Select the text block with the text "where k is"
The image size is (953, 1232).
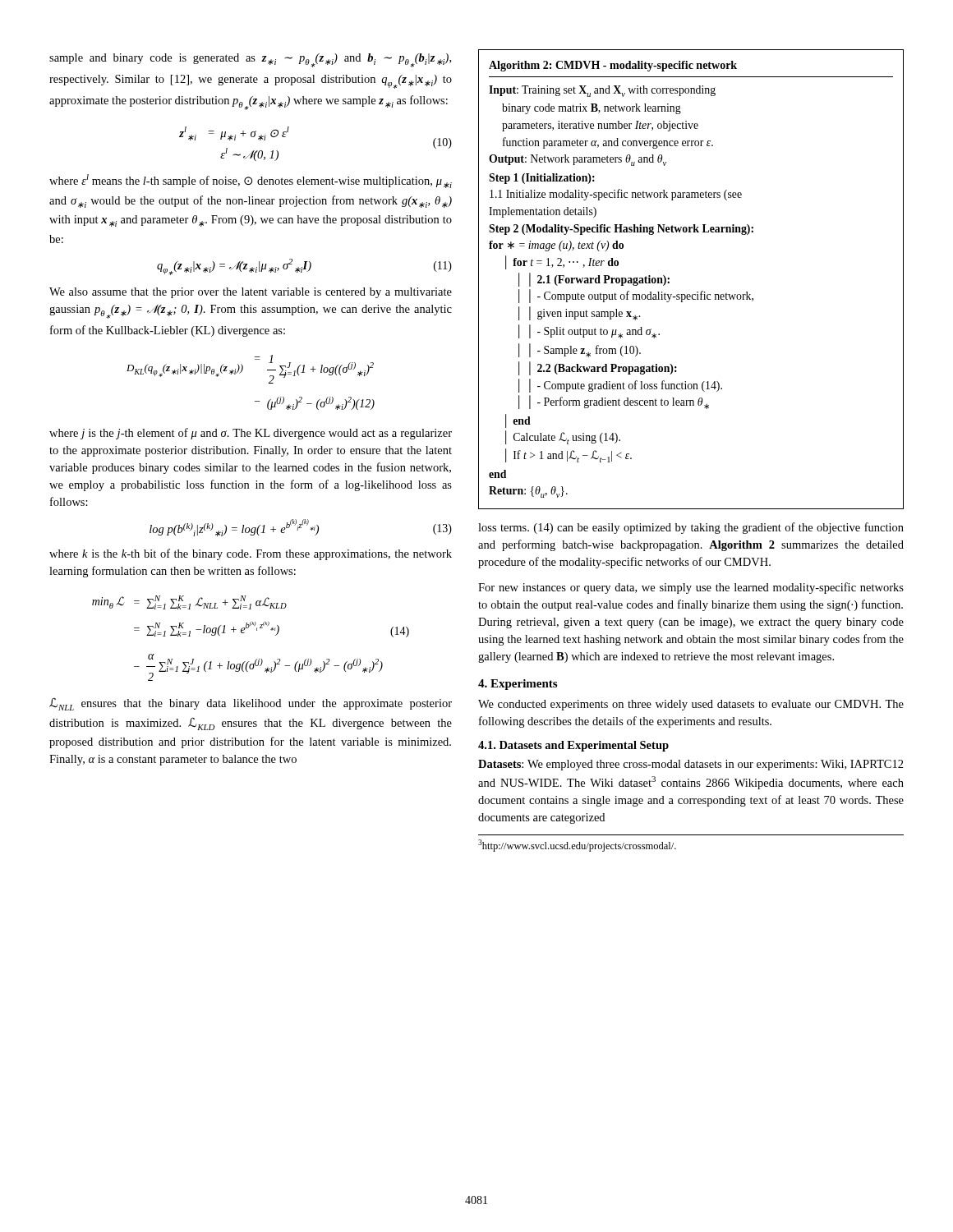[251, 562]
